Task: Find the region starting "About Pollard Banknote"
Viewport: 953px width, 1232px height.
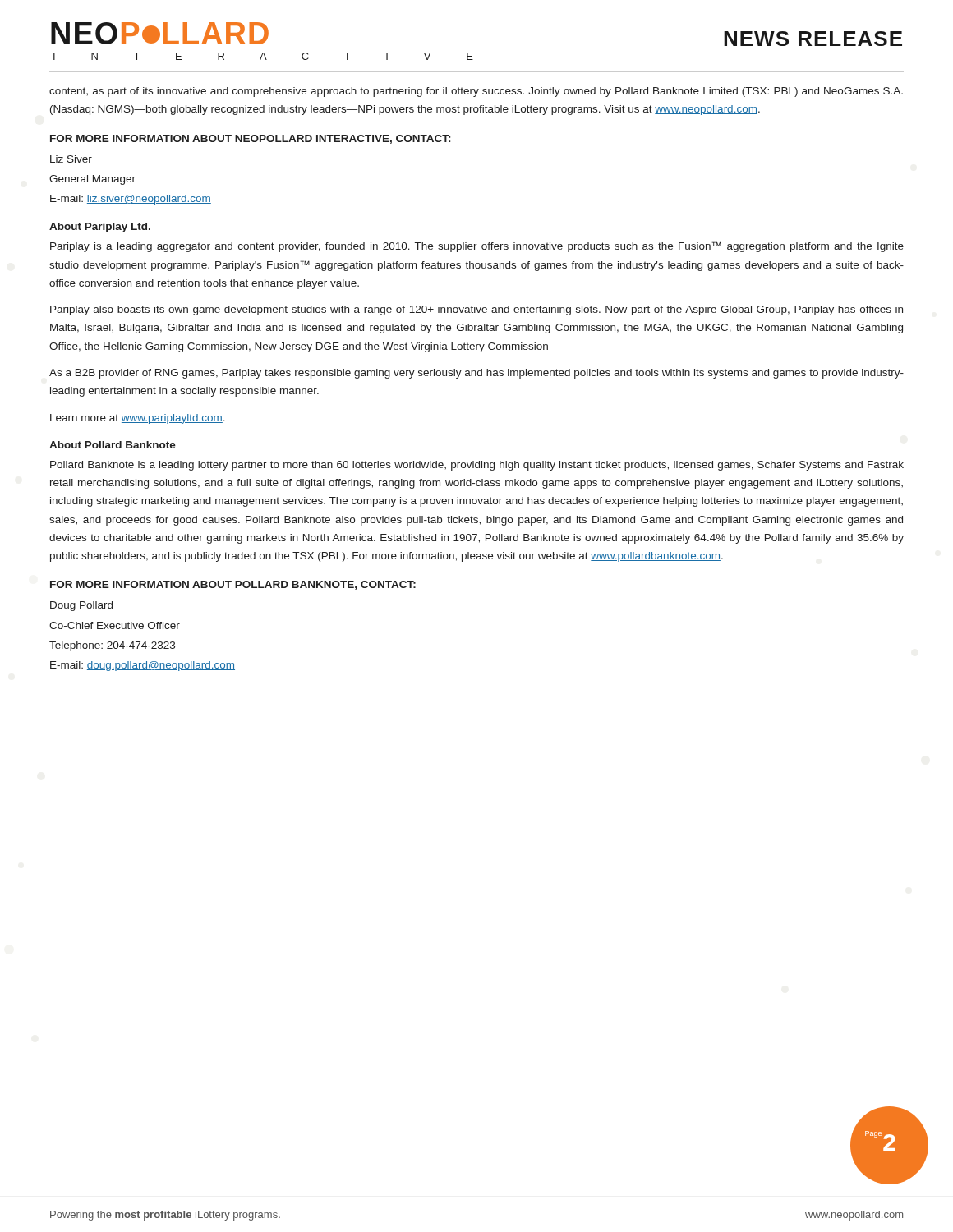Action: [x=112, y=445]
